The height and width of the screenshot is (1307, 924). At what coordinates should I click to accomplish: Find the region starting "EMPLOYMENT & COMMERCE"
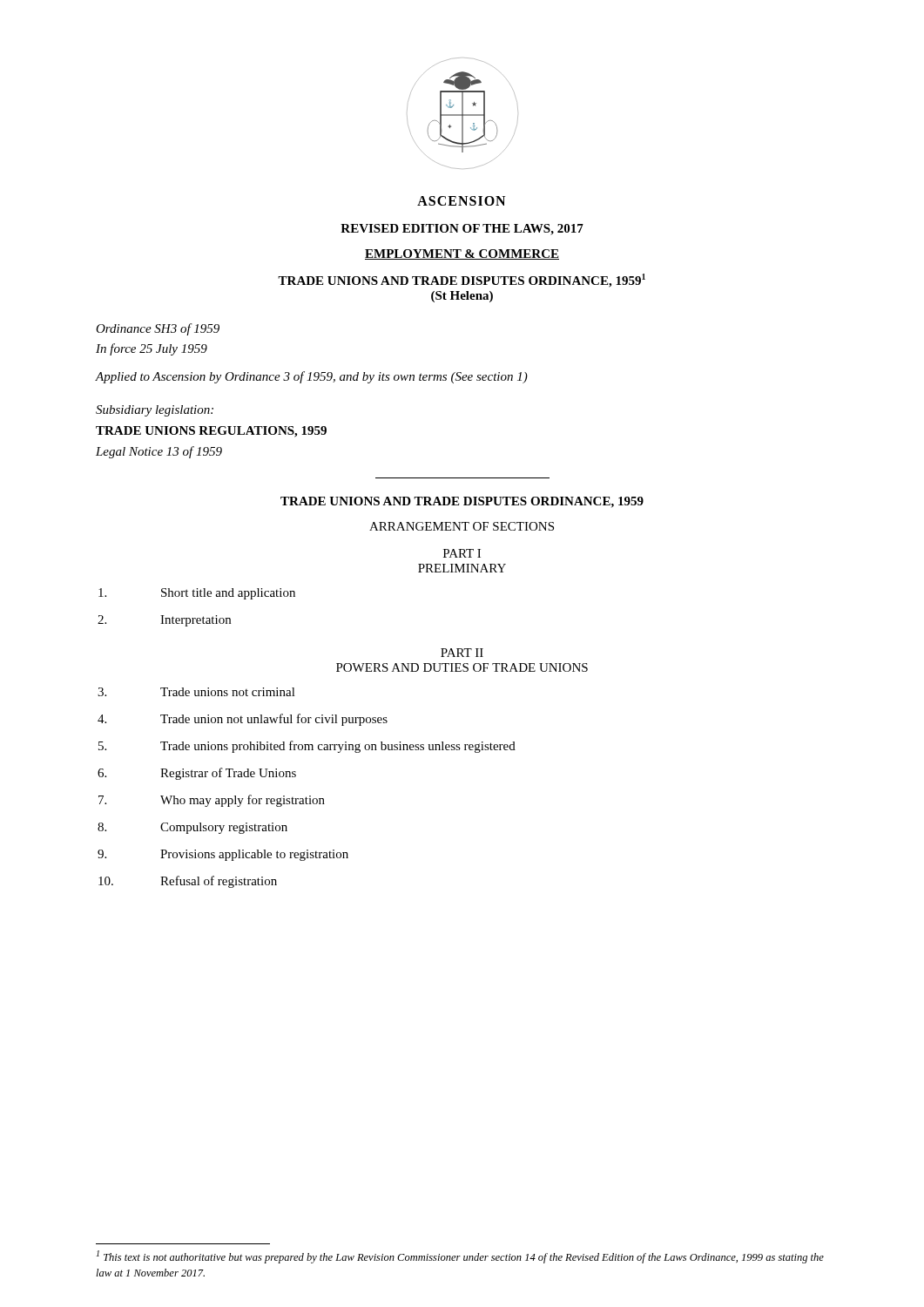462,254
